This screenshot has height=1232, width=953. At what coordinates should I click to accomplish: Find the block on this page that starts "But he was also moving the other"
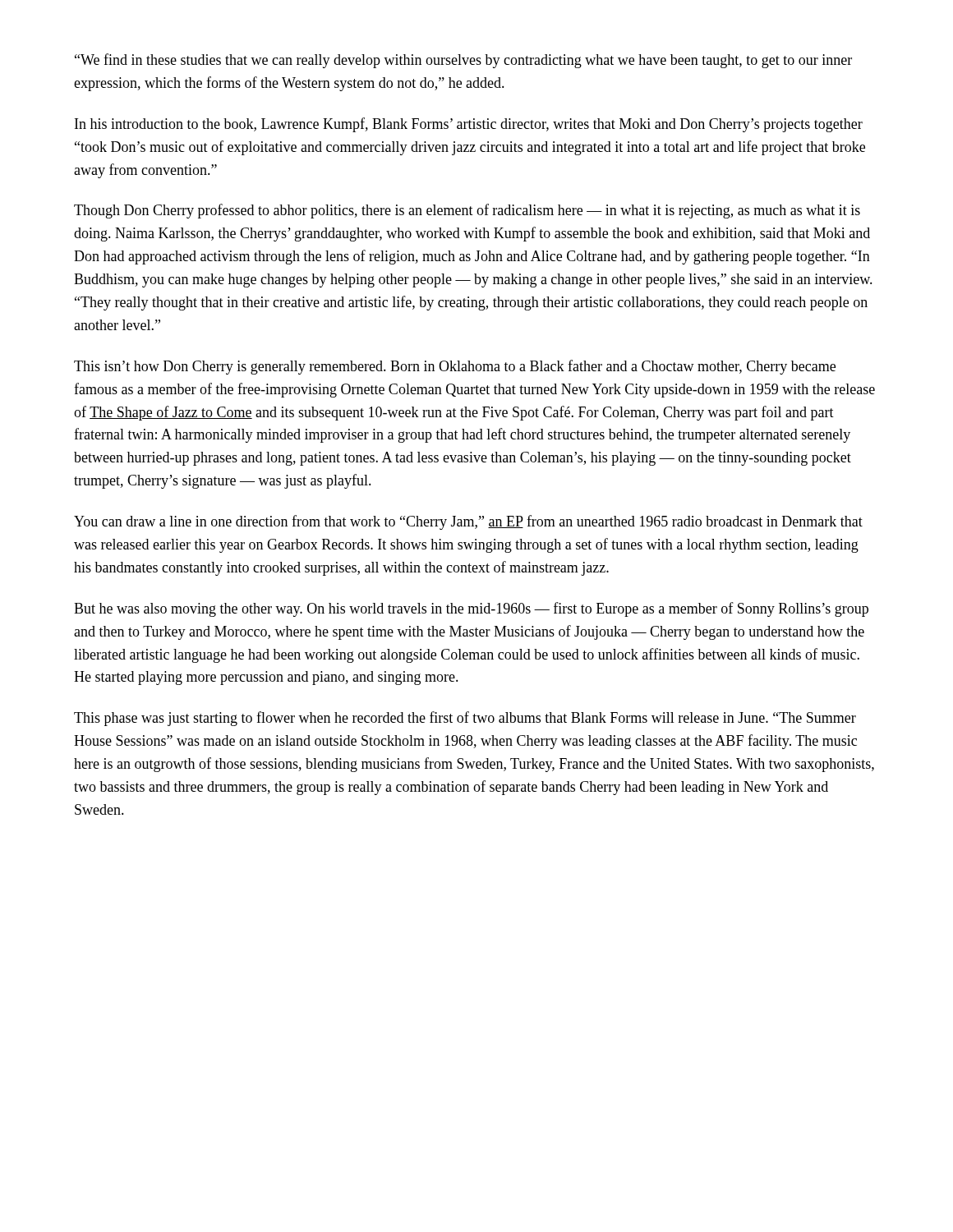471,643
